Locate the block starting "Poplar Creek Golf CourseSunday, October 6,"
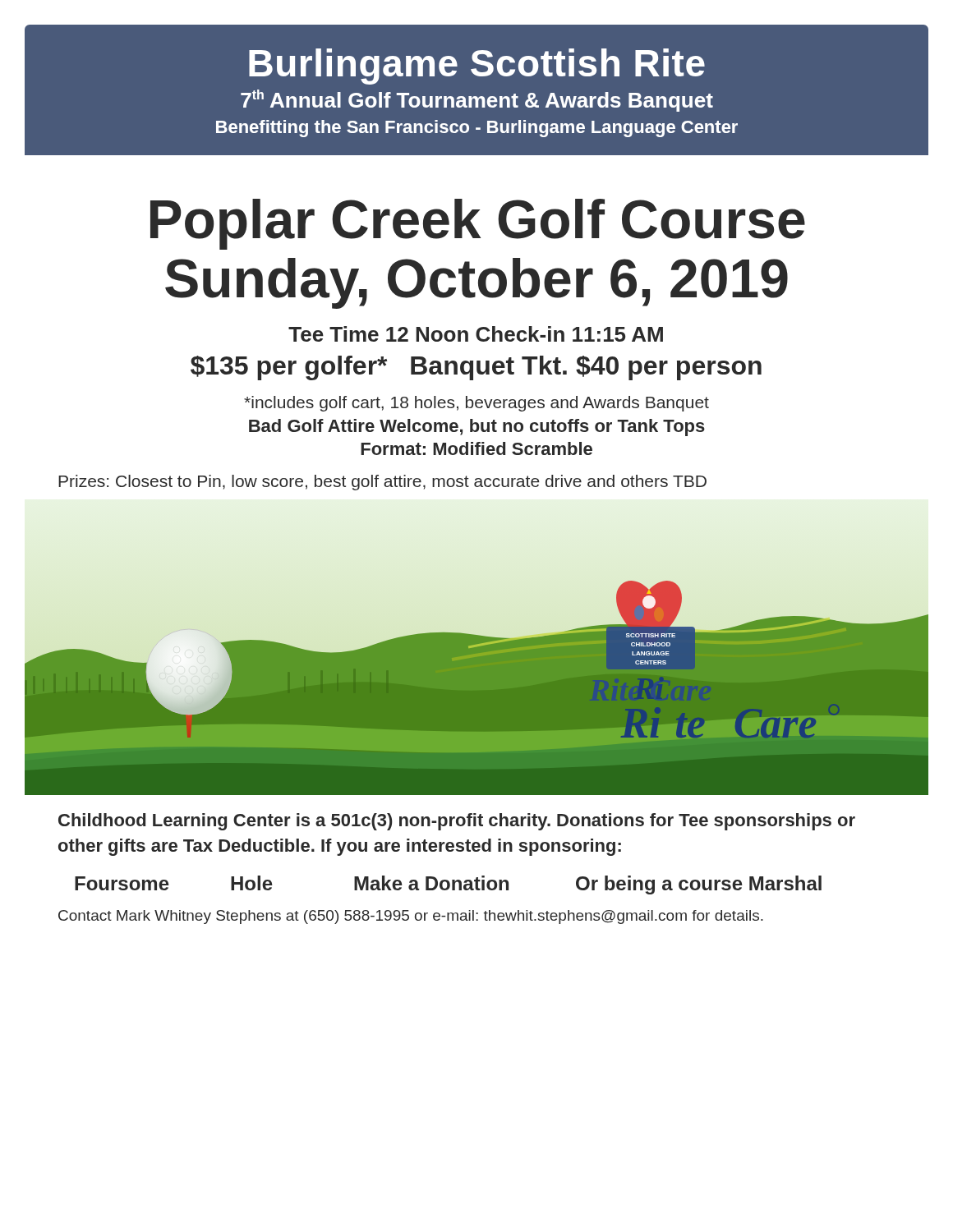 pos(476,249)
